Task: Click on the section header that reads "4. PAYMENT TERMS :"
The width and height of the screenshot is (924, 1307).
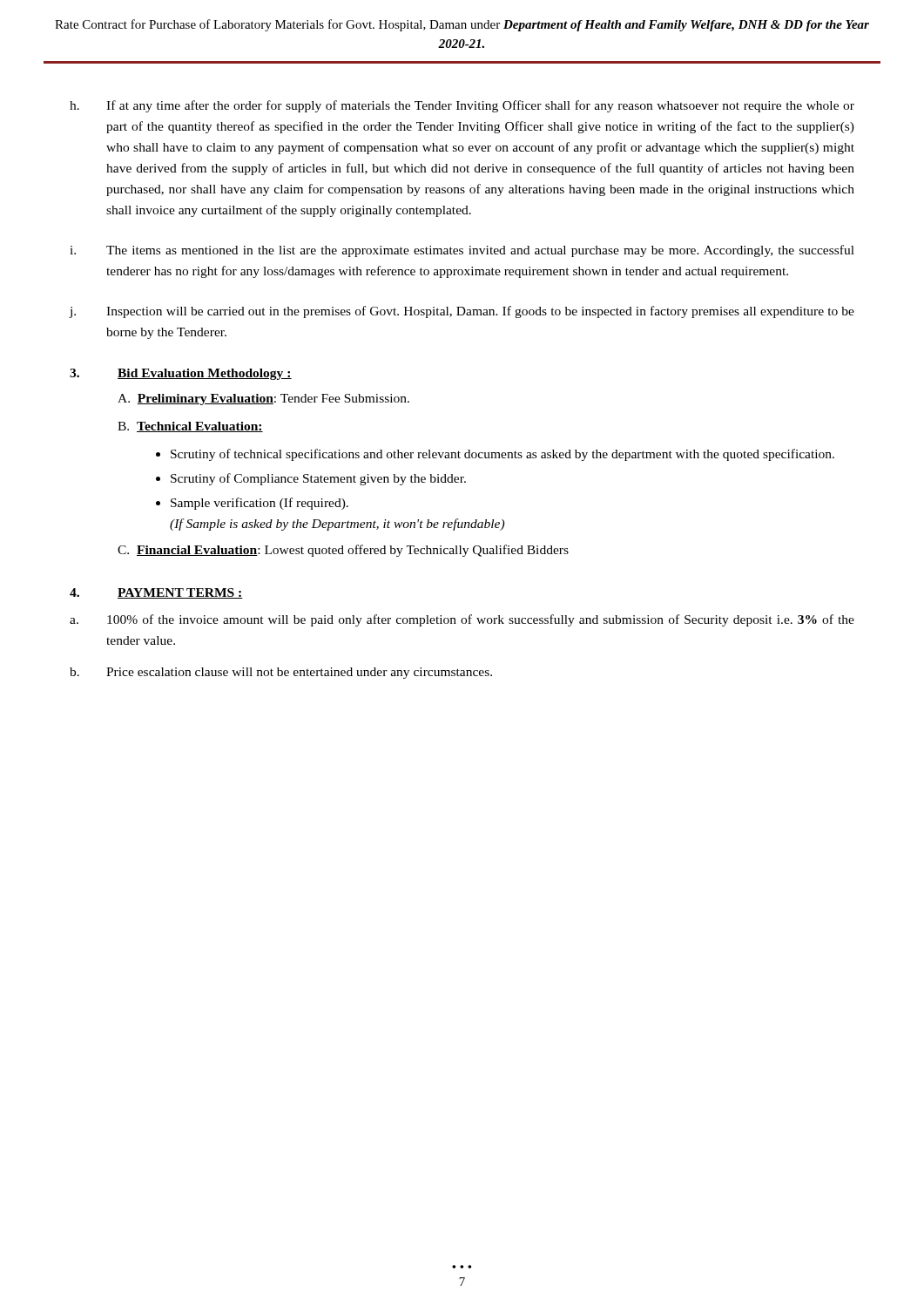Action: coord(156,592)
